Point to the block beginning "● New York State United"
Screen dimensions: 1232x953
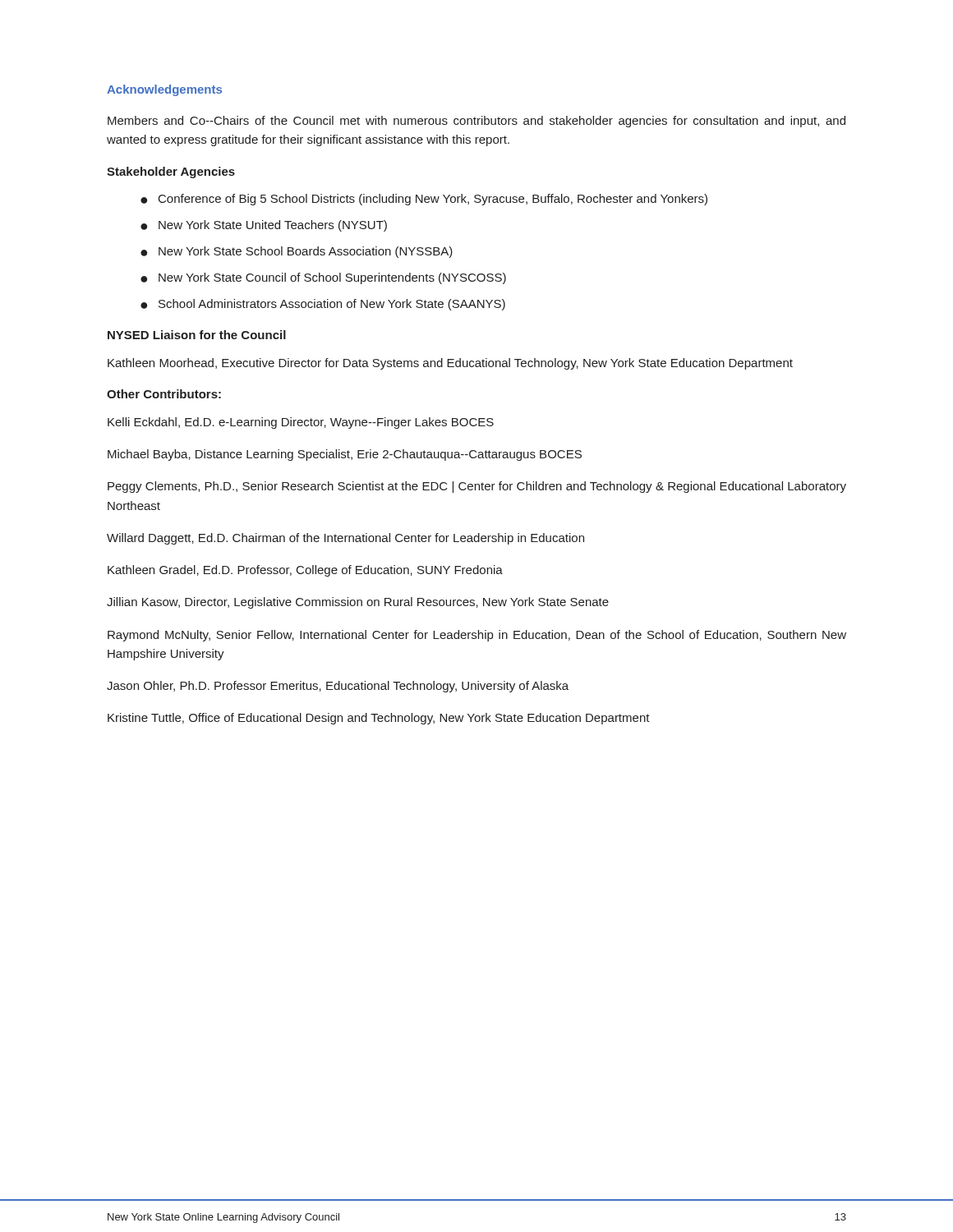click(x=264, y=226)
